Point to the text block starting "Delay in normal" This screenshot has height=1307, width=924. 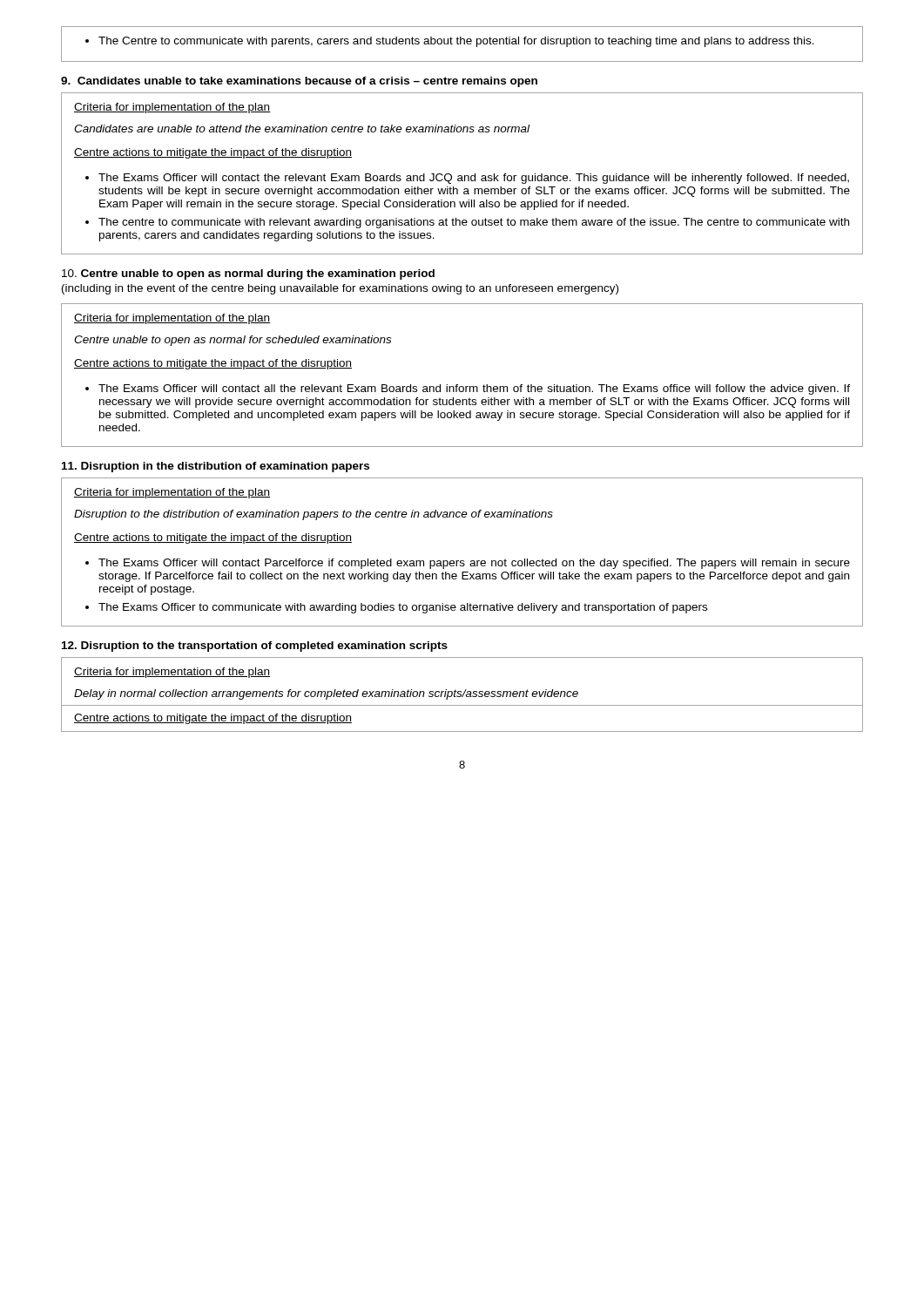point(326,693)
